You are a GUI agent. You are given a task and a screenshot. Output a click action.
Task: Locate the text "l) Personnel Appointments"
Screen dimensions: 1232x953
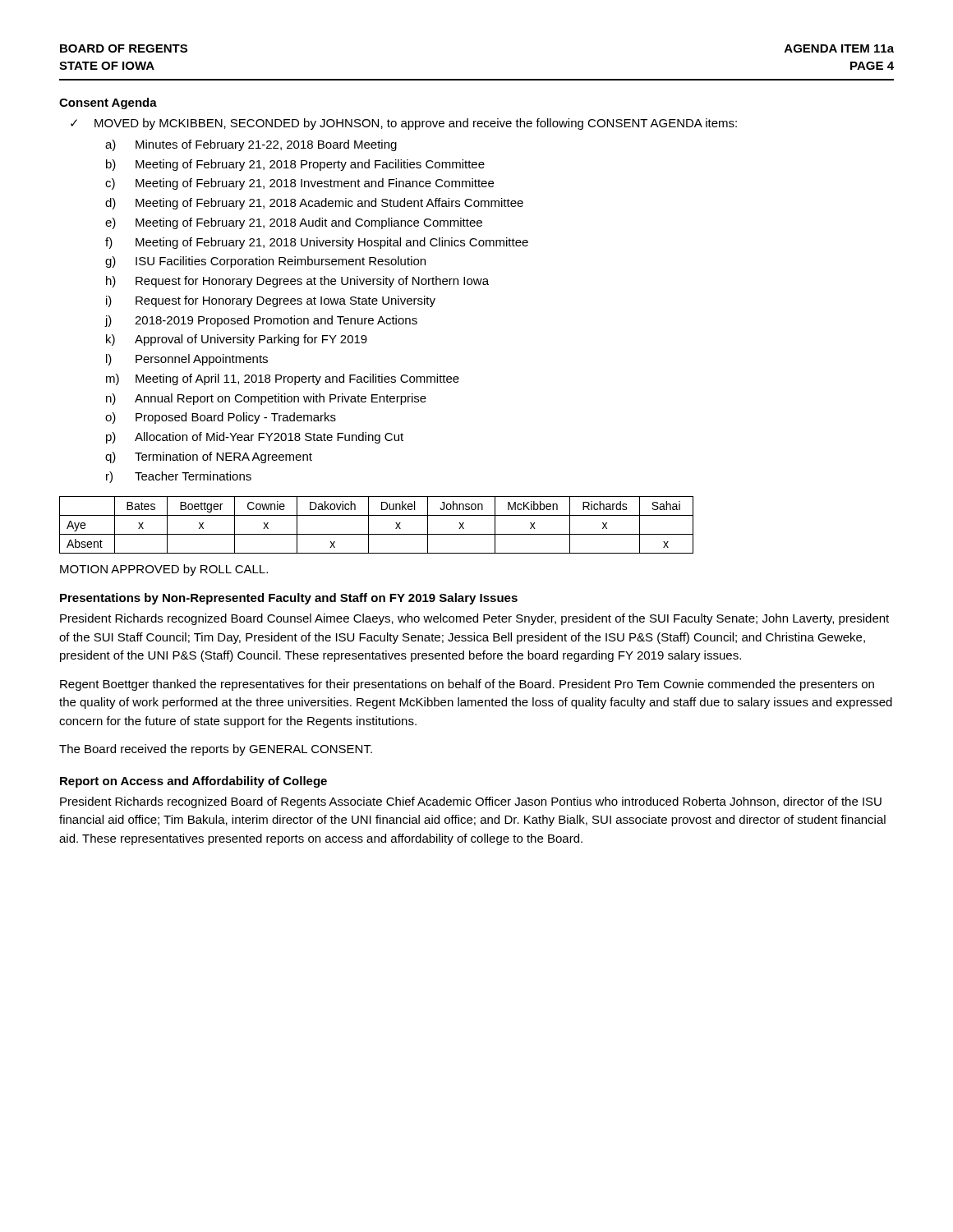coord(187,360)
